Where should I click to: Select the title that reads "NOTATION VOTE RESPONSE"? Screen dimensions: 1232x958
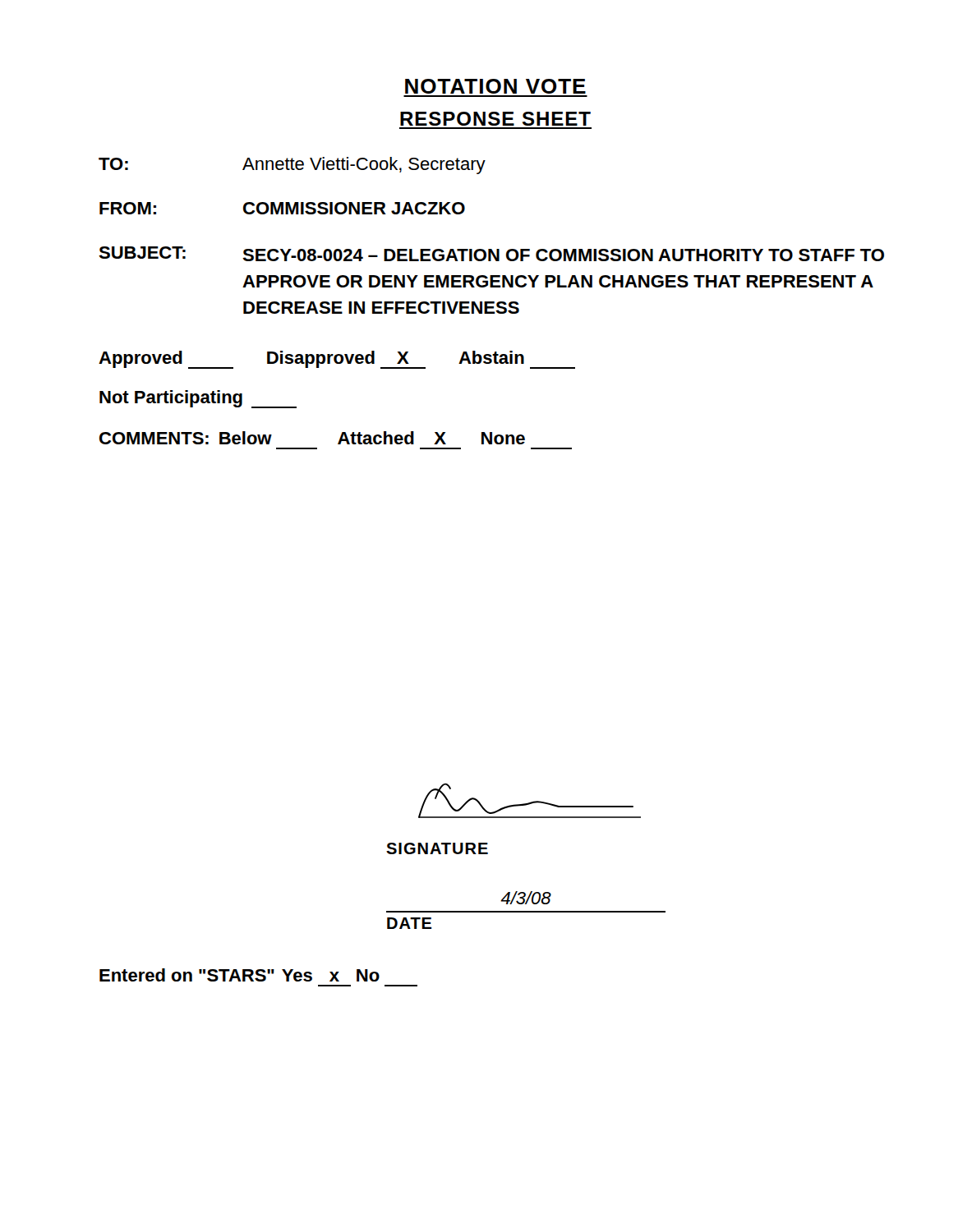coord(495,102)
